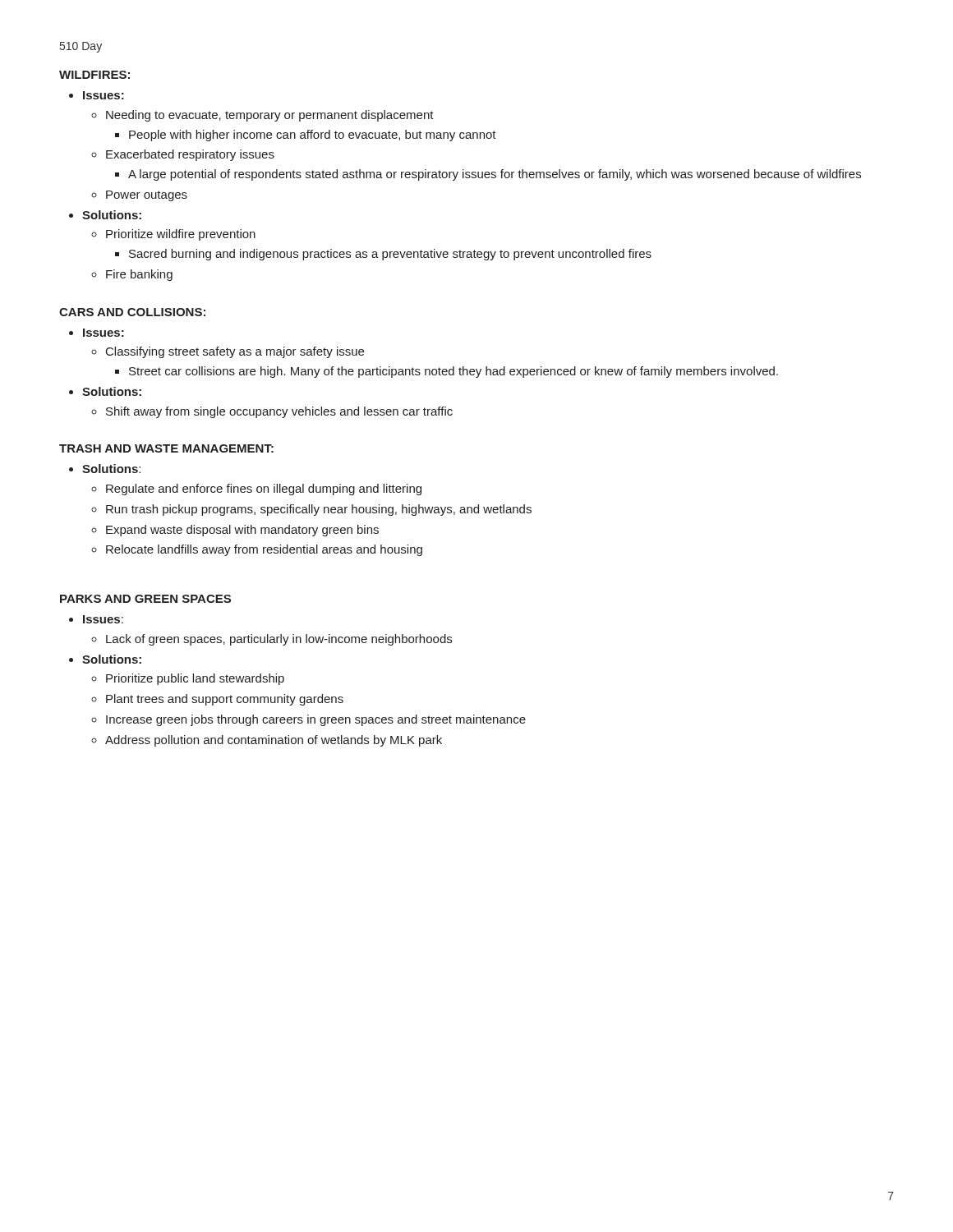Find the text starting "Regulate and enforce fines"
The image size is (953, 1232).
tap(264, 488)
